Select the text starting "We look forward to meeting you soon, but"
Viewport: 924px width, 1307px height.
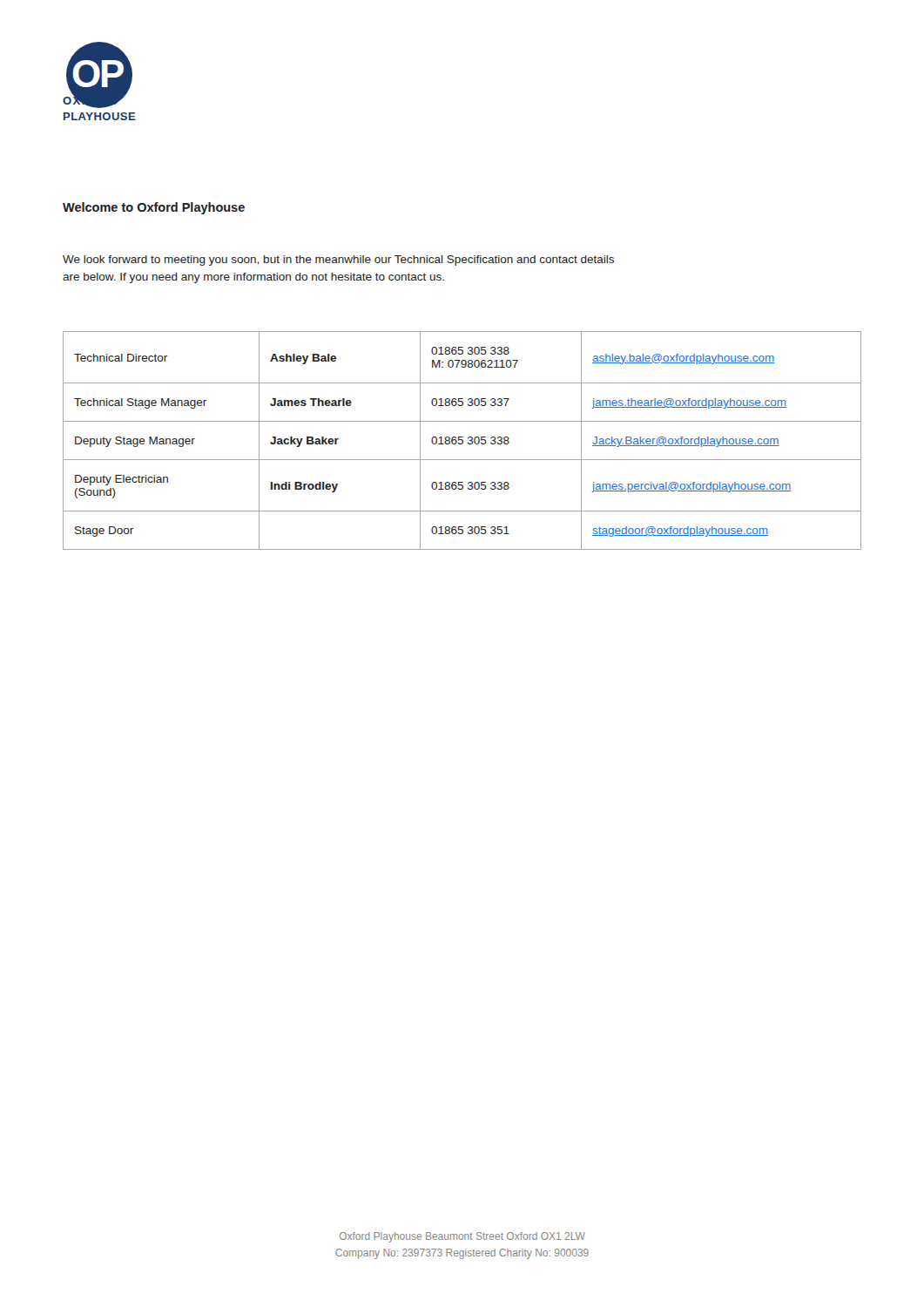[x=455, y=269]
